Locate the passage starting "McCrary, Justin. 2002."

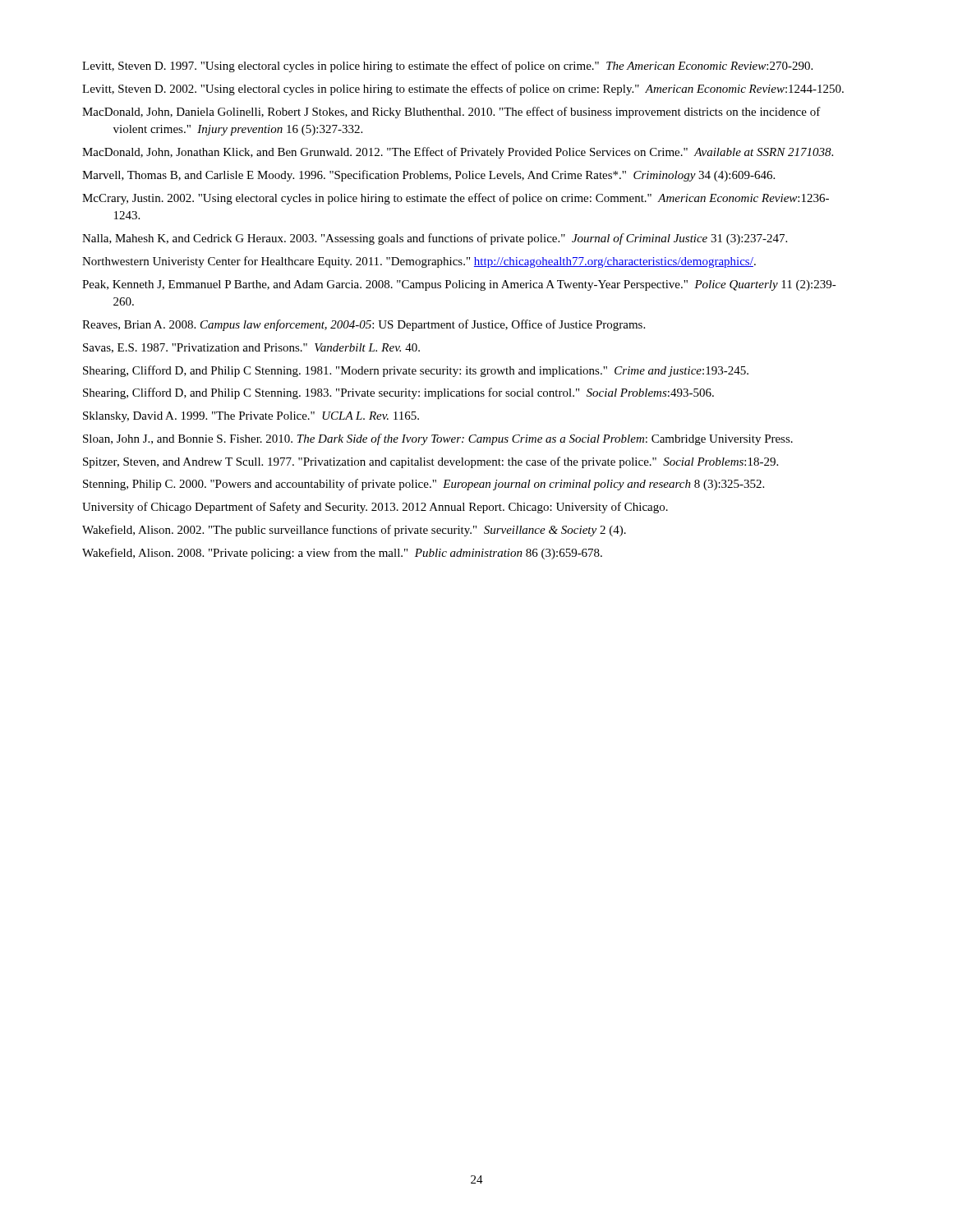[456, 206]
